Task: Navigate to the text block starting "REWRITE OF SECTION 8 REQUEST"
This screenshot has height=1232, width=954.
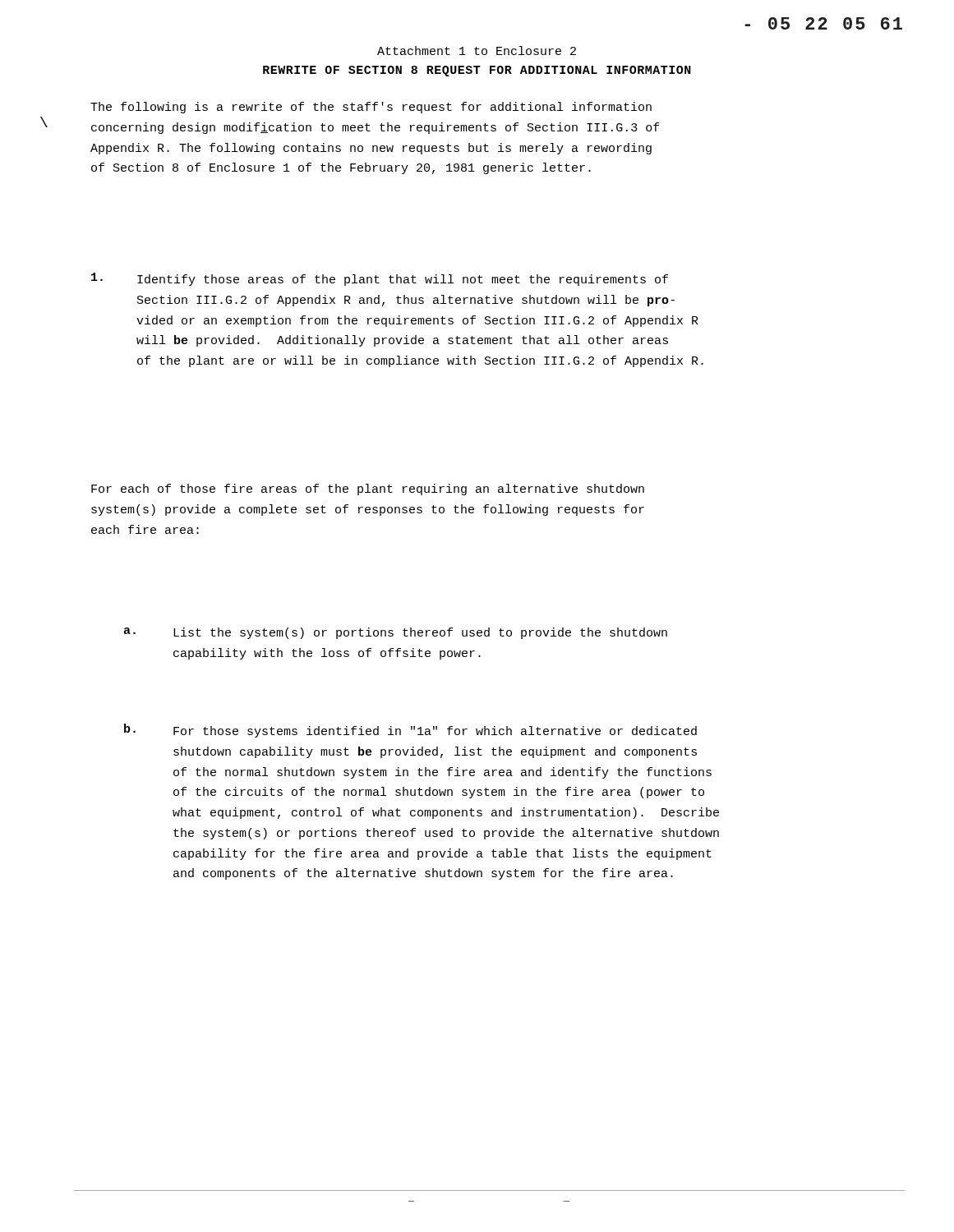Action: coord(477,71)
